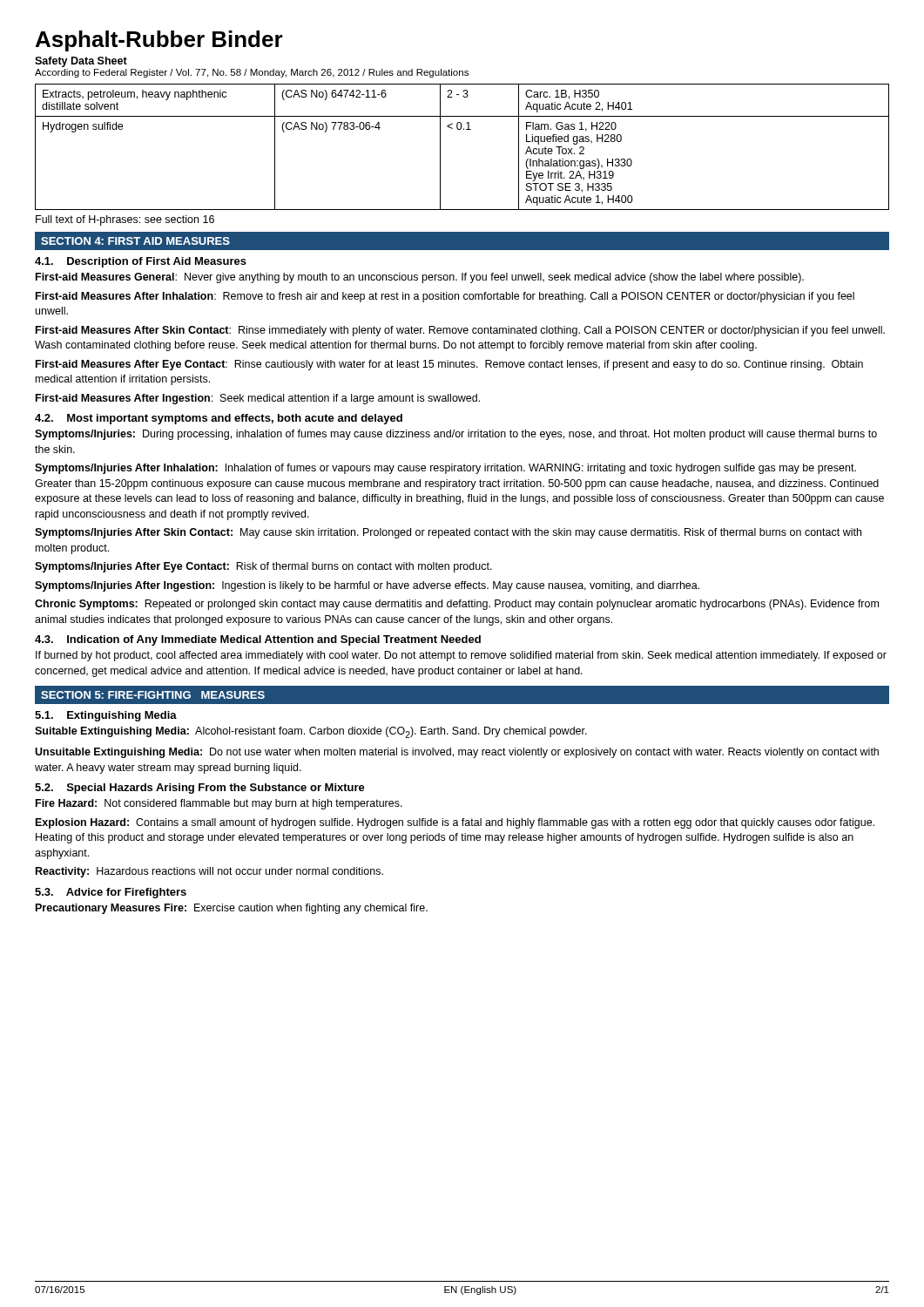Locate the block of text that opens with "Fire Hazard: Not considered flammable but may burn"
This screenshot has width=924, height=1307.
[x=219, y=803]
